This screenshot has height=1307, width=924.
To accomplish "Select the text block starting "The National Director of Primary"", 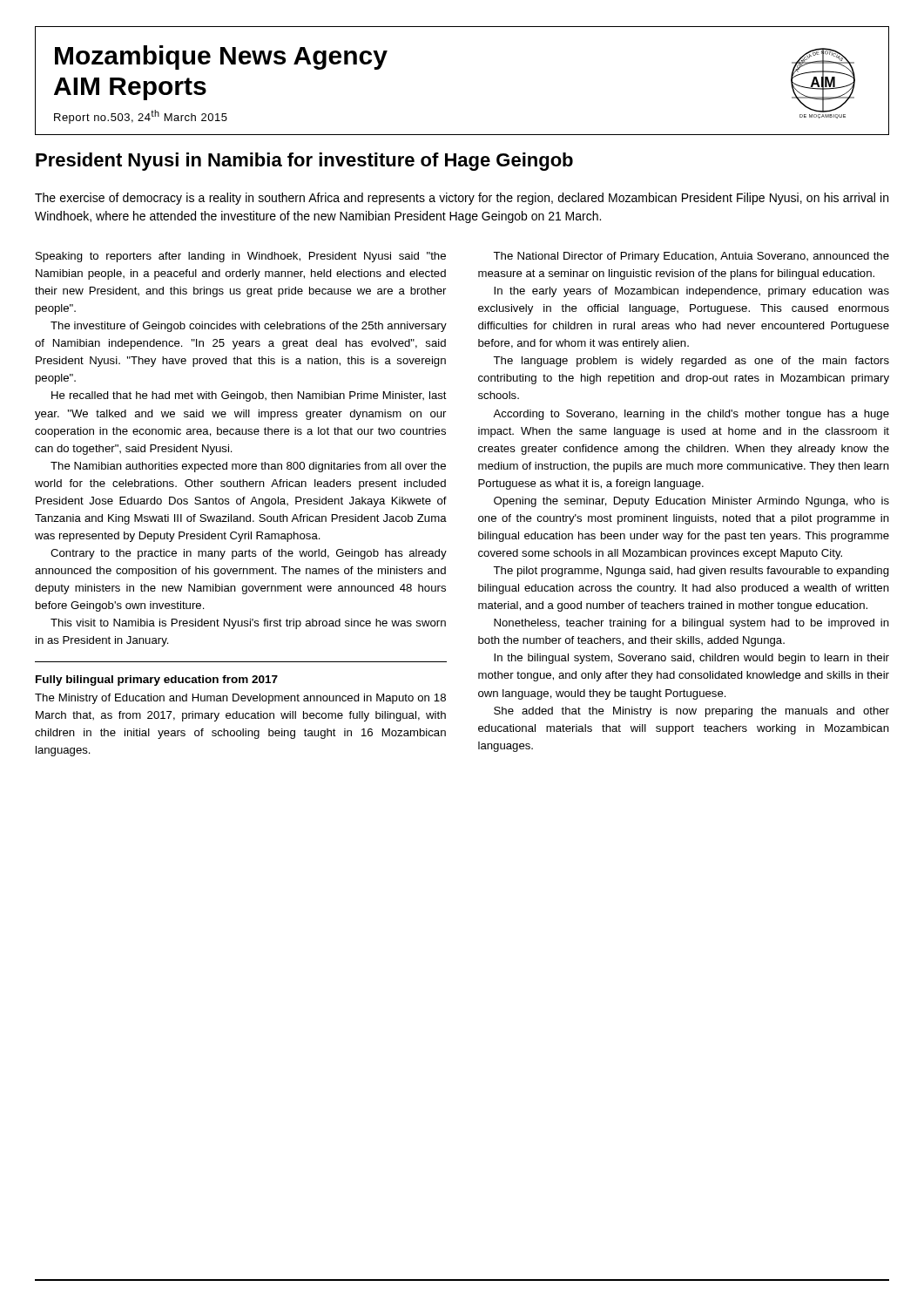I will 683,265.
